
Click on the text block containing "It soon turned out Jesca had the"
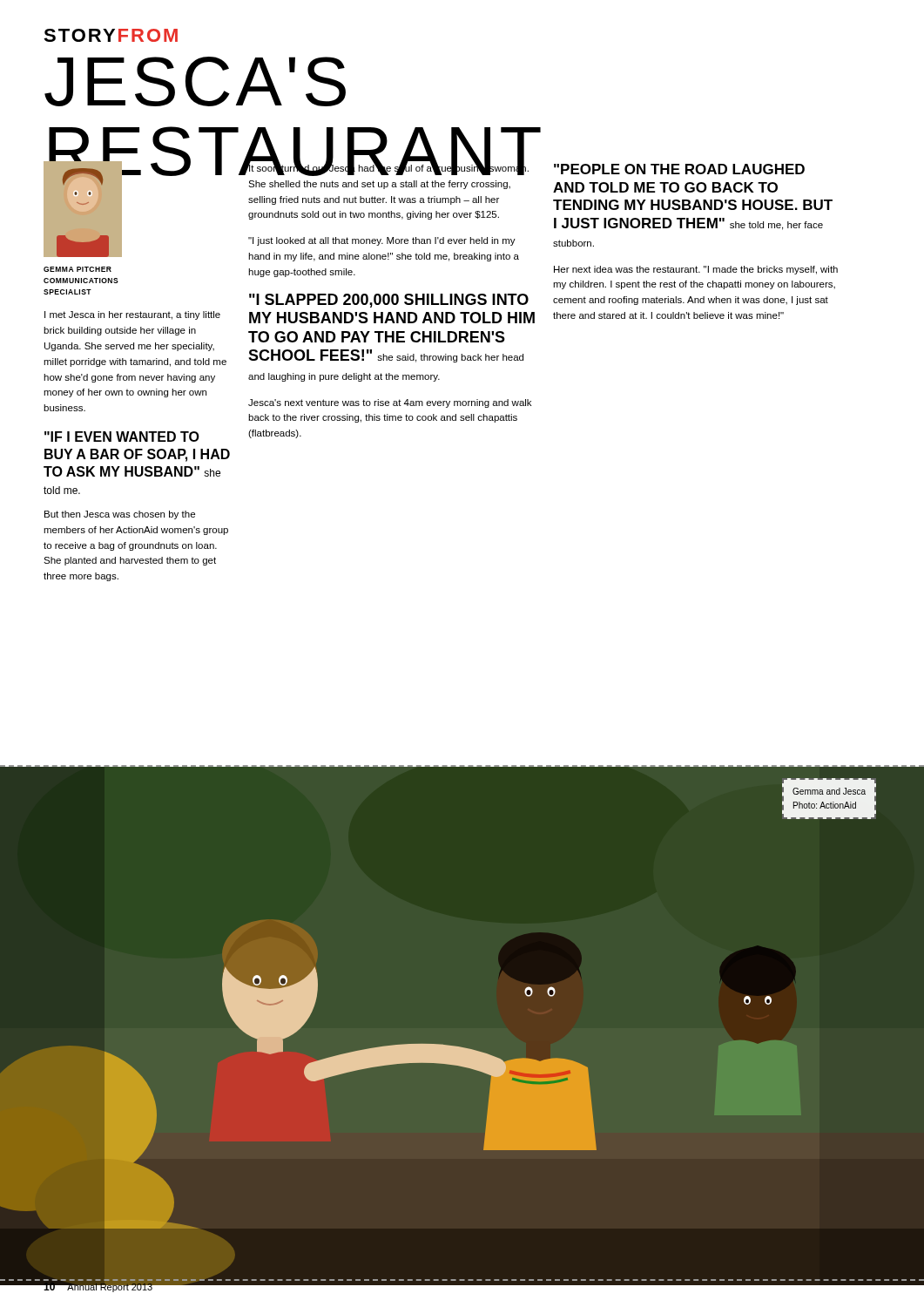[x=389, y=191]
